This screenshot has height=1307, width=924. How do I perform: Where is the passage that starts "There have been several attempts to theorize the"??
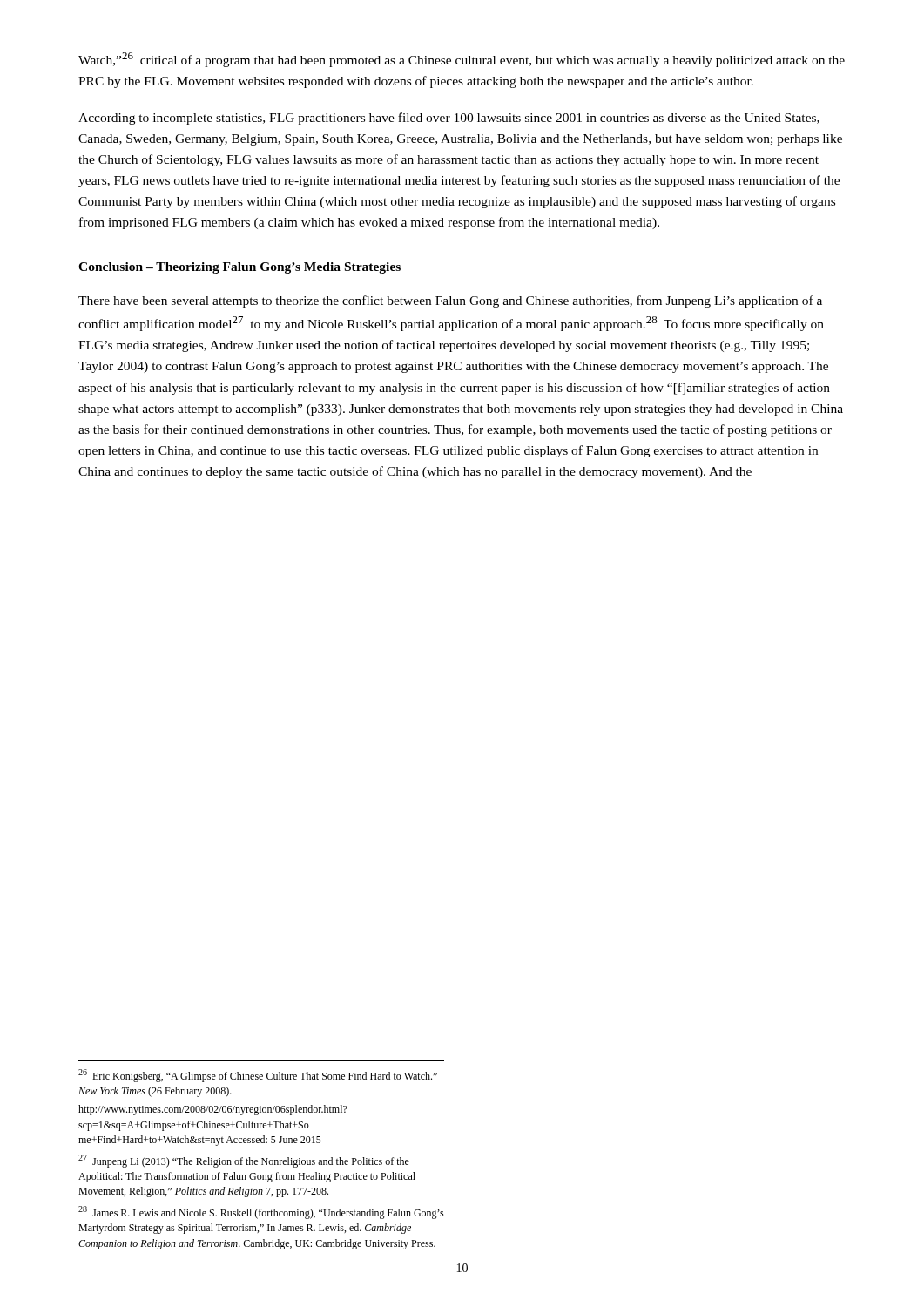(461, 385)
